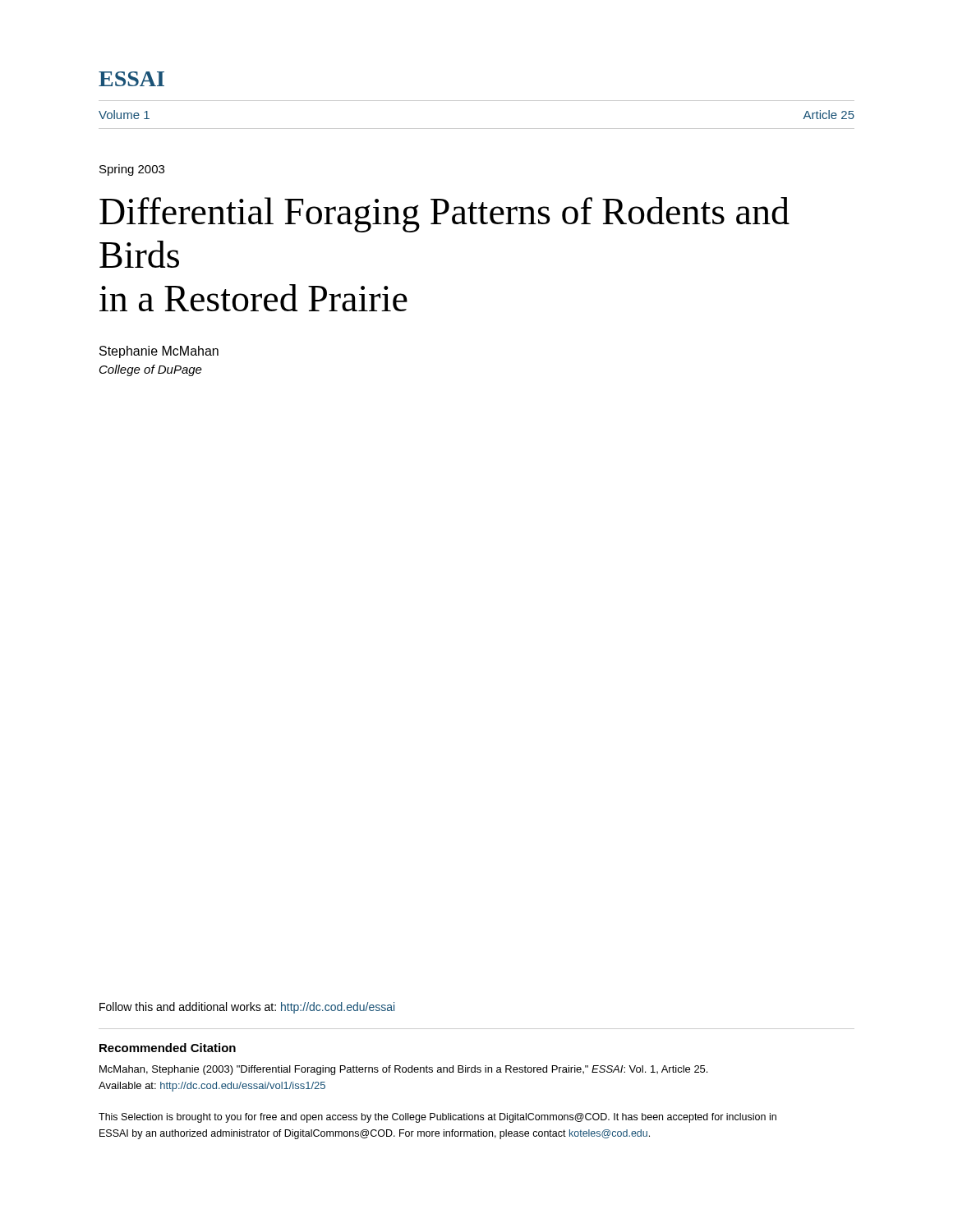Find the section header with the text "Recommended Citation"

(x=167, y=1048)
